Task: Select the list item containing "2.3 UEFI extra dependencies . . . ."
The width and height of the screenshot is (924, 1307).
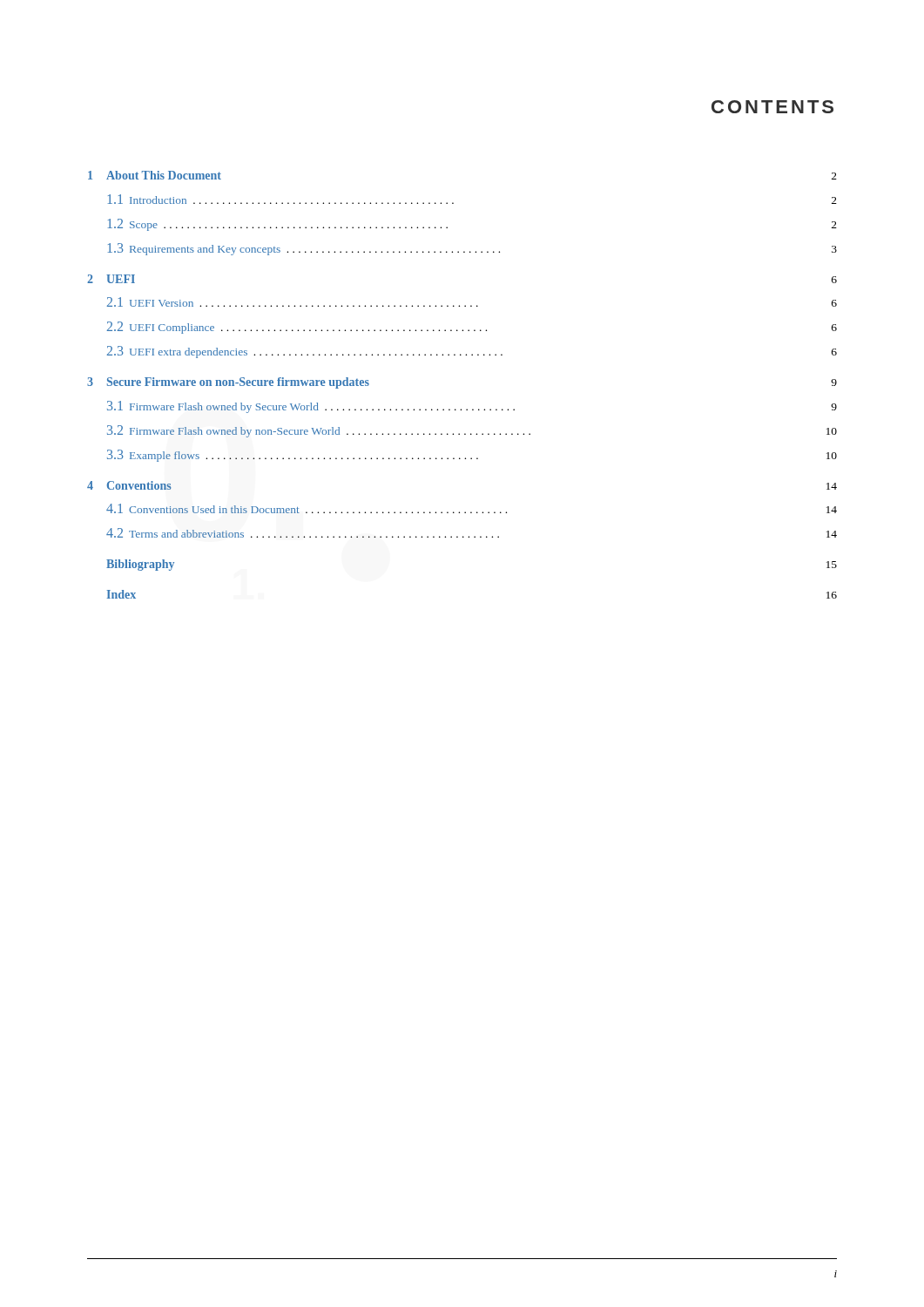Action: [x=472, y=351]
